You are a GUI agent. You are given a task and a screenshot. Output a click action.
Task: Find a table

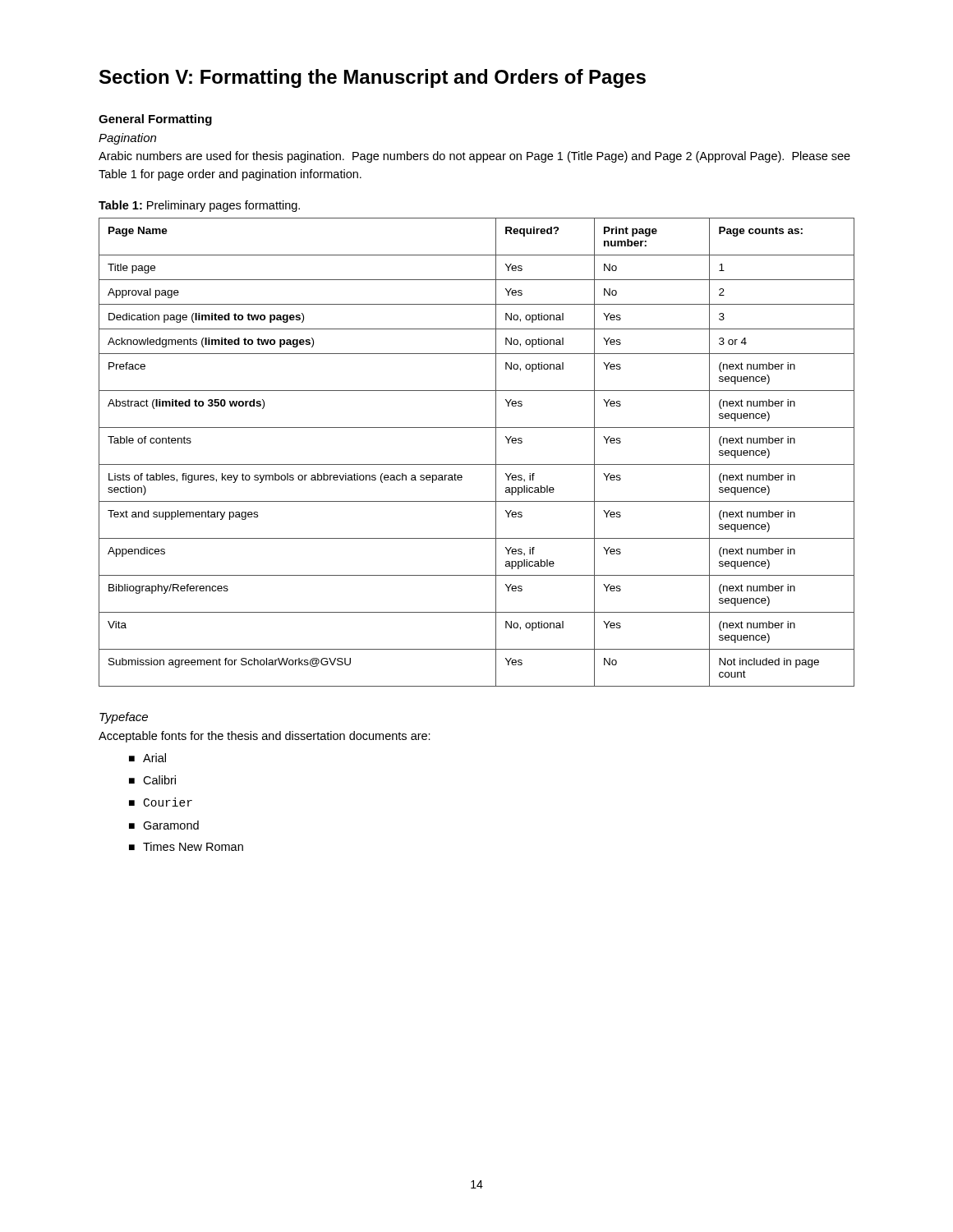pos(476,452)
